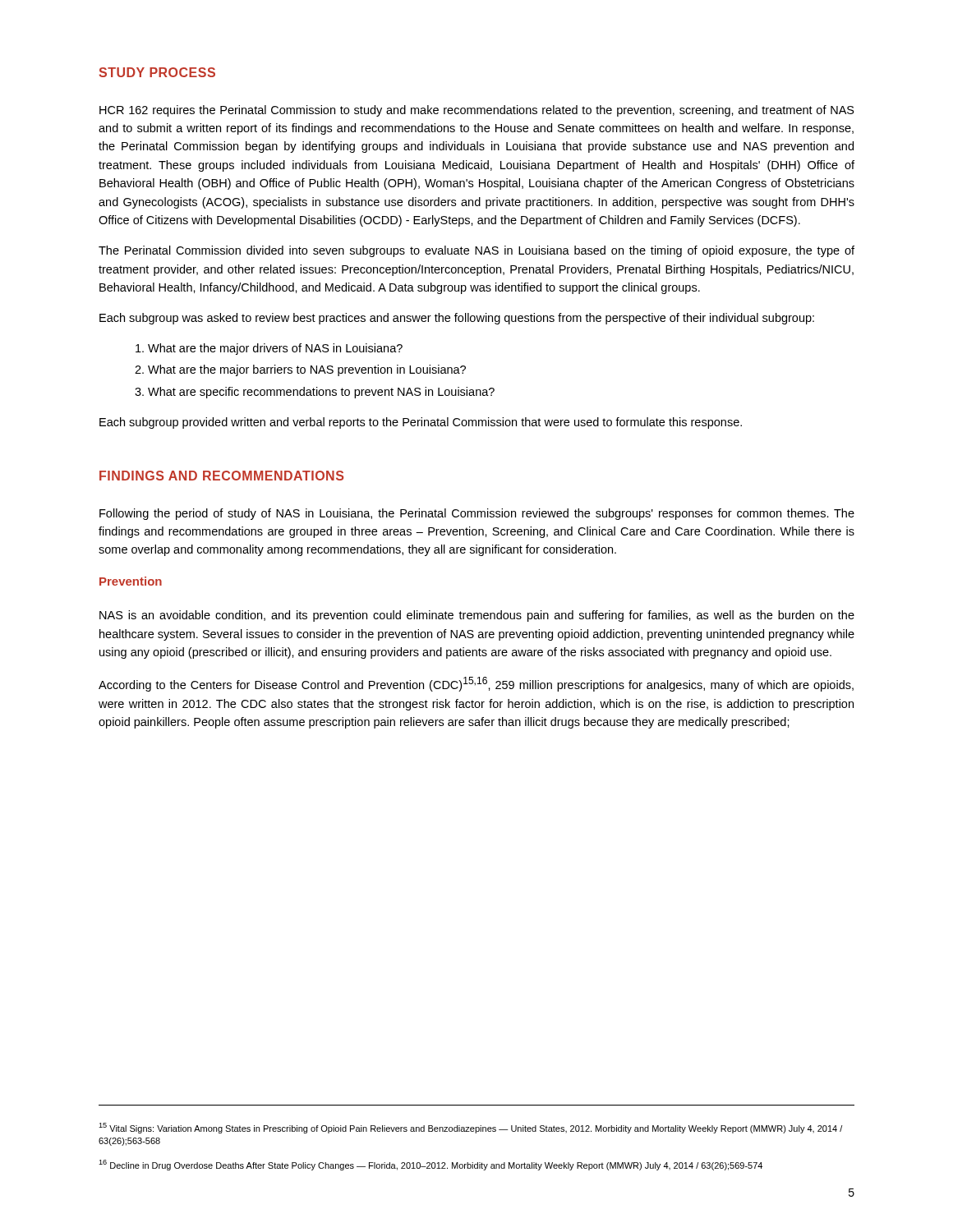
Task: Point to the element starting "Following the period of study"
Action: point(476,532)
